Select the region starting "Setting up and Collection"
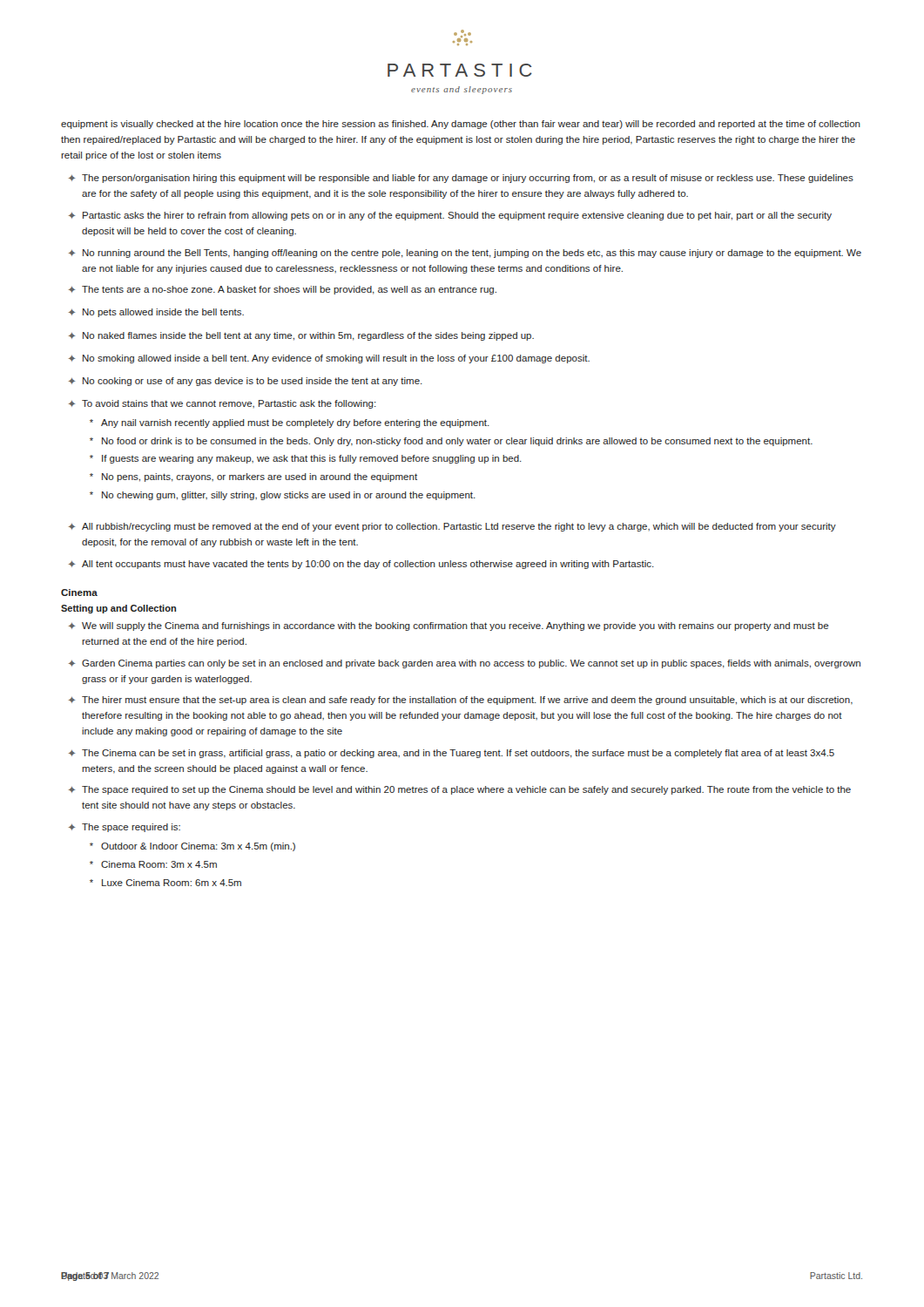924x1307 pixels. (x=119, y=608)
